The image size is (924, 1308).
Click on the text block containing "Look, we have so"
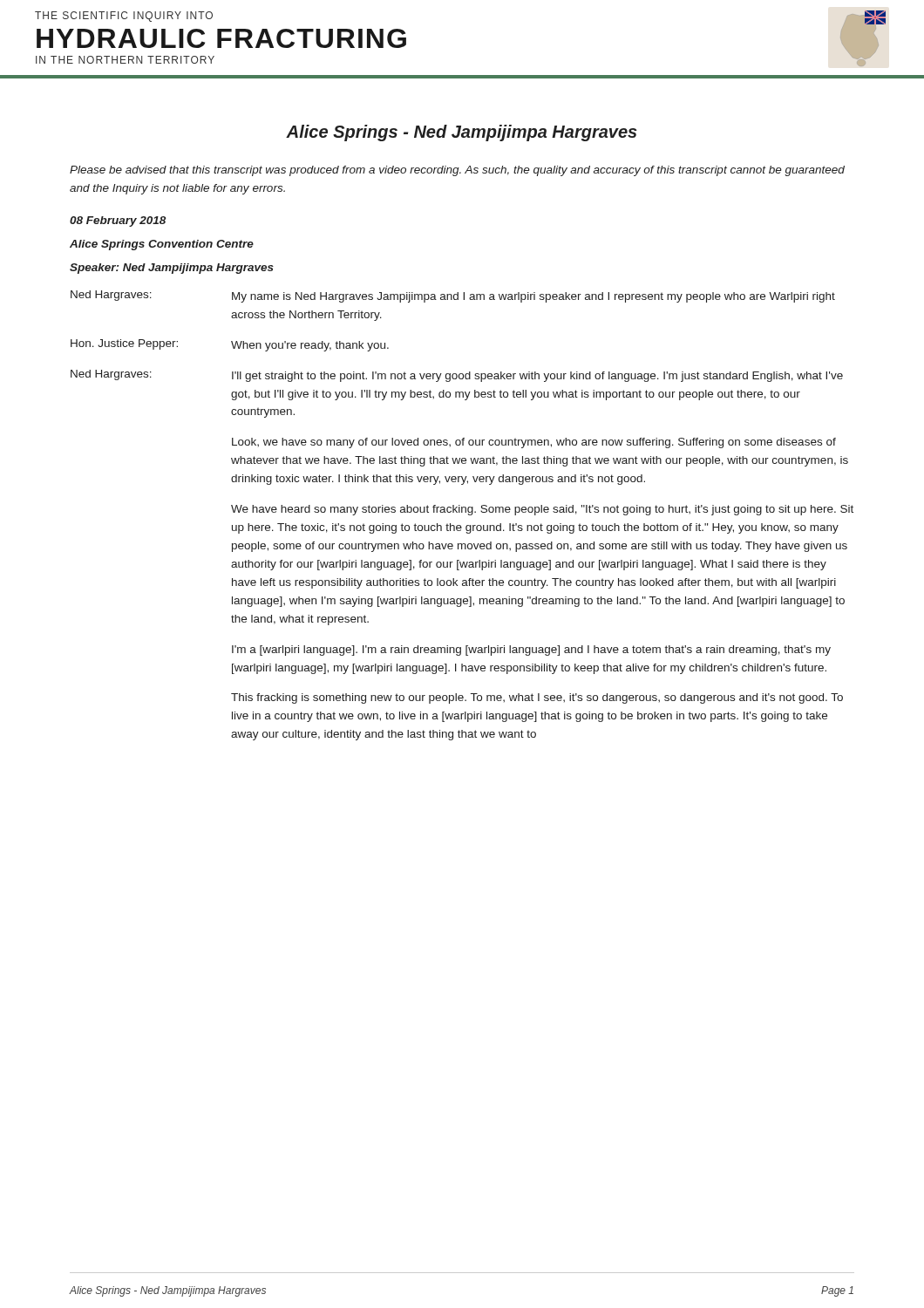[540, 460]
